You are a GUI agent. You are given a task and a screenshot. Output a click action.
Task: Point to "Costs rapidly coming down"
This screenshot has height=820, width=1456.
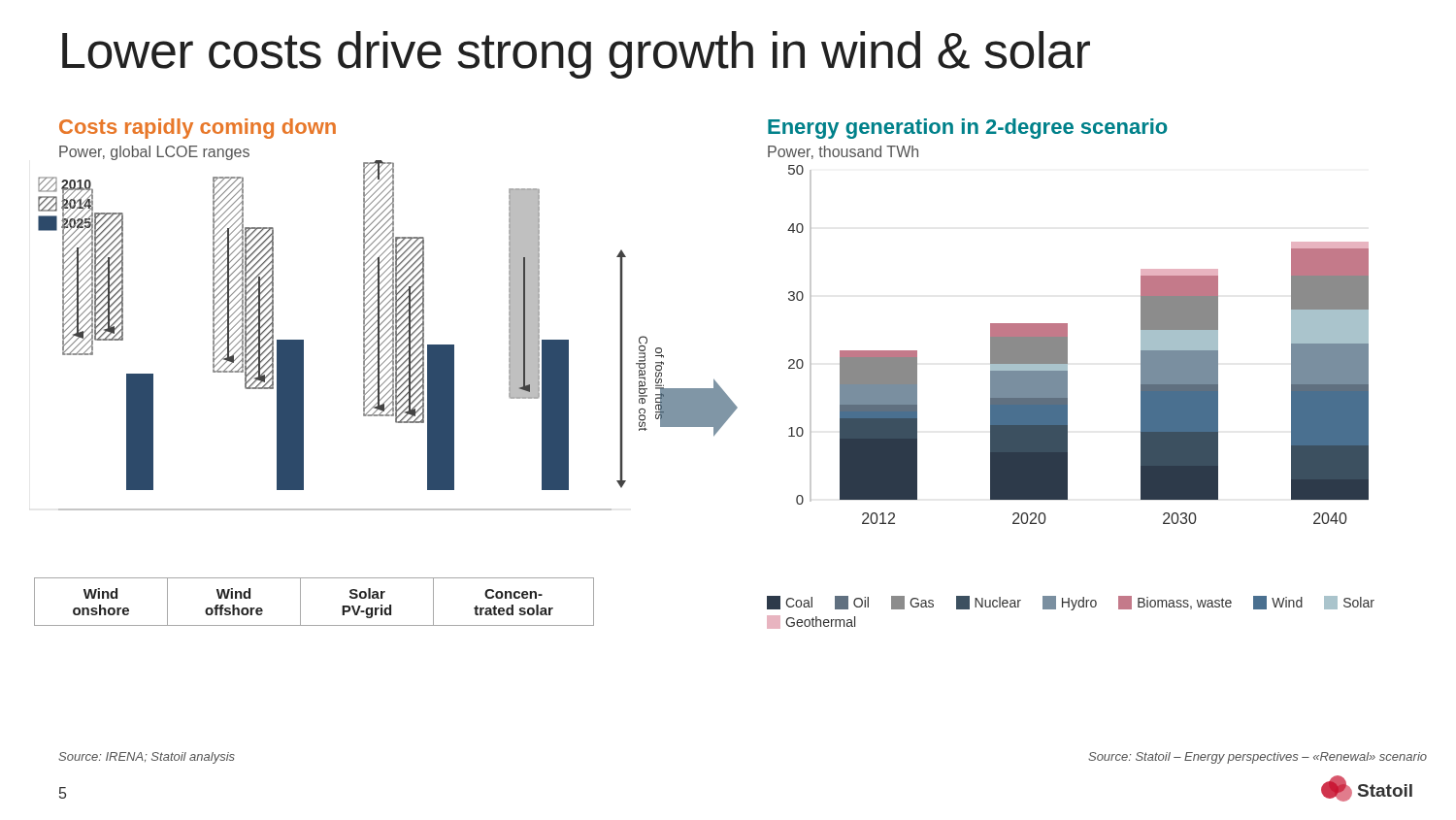[x=198, y=127]
